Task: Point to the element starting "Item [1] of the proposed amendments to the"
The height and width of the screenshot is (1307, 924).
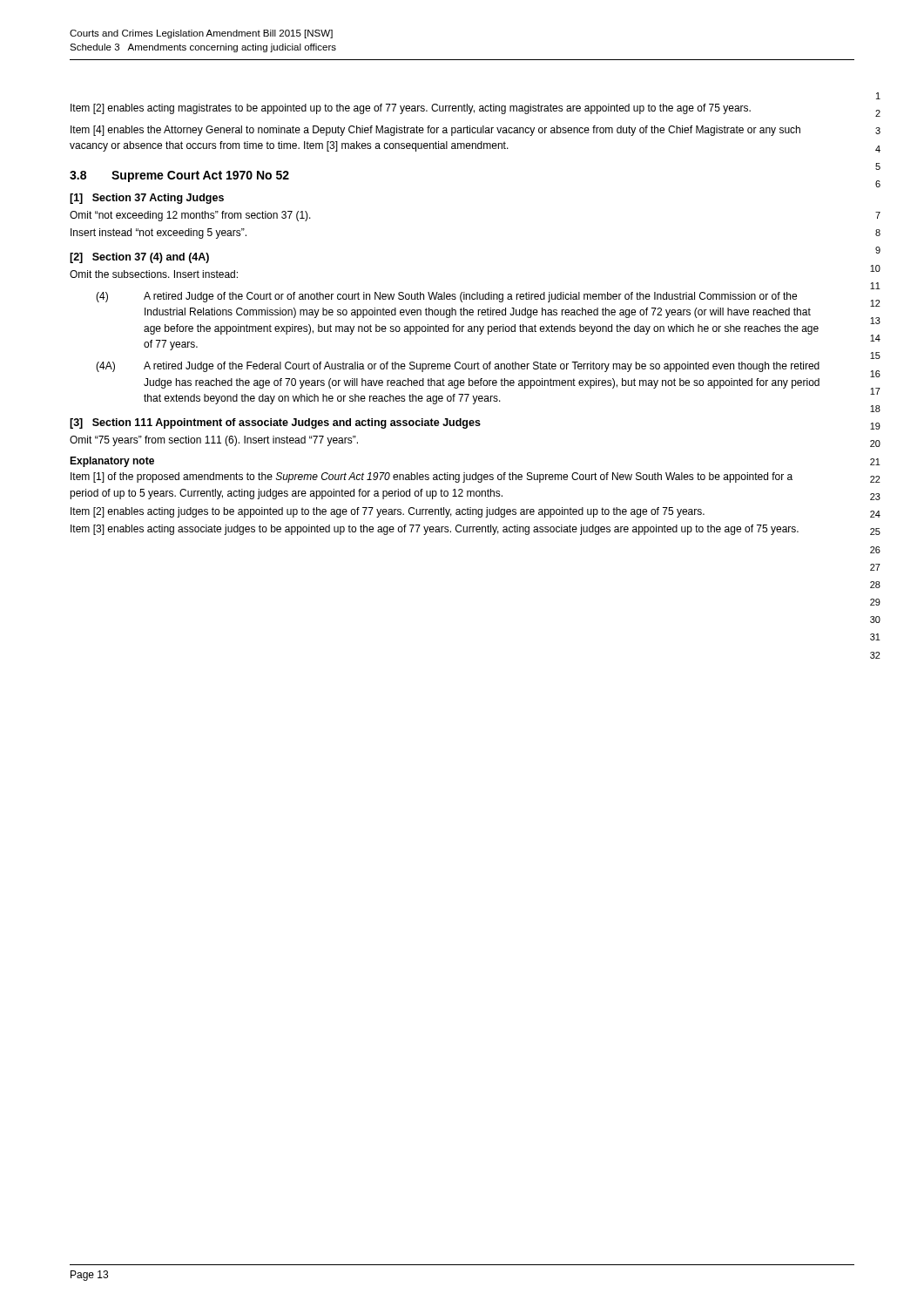Action: coord(431,485)
